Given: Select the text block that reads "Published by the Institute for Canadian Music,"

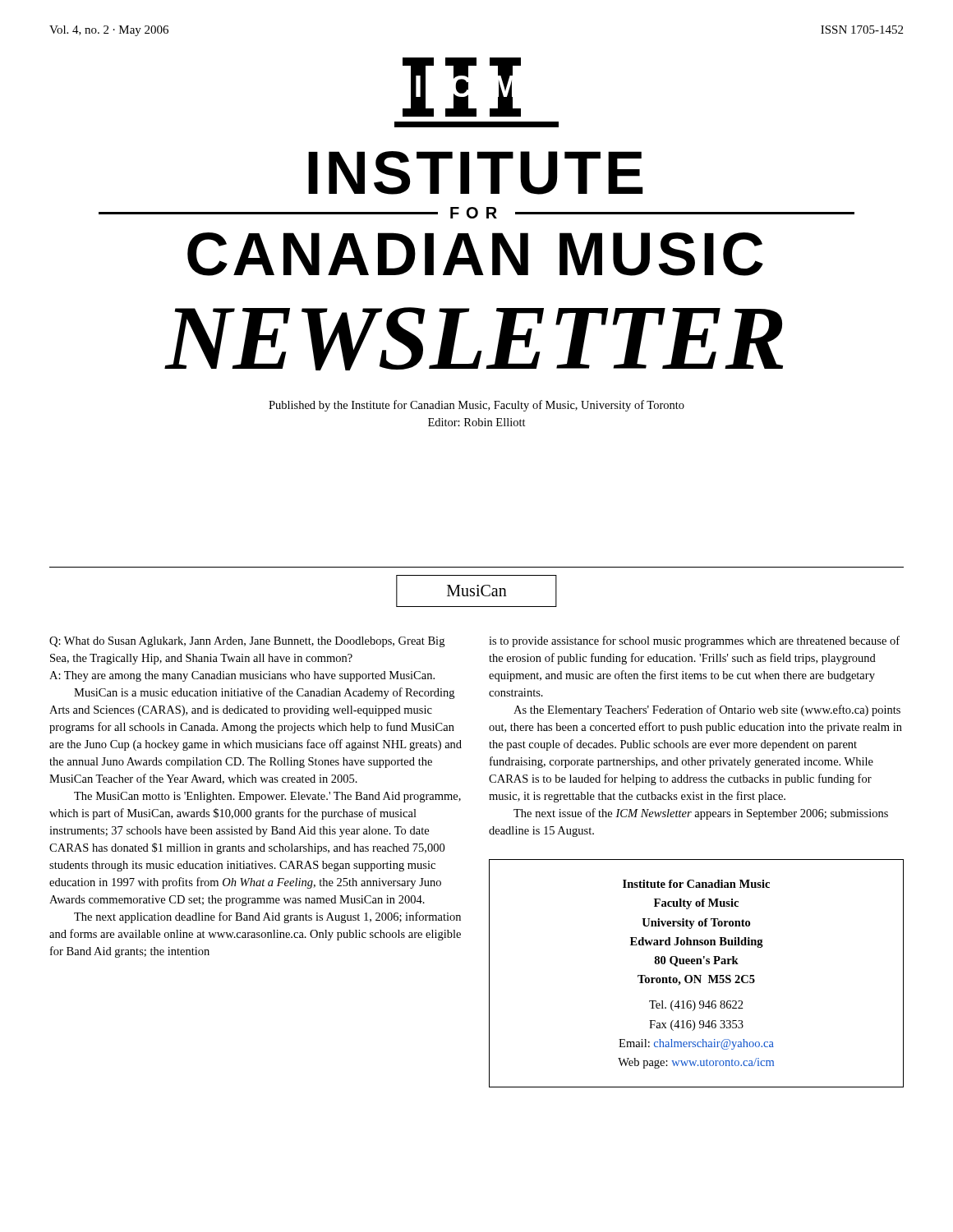Looking at the screenshot, I should 476,405.
